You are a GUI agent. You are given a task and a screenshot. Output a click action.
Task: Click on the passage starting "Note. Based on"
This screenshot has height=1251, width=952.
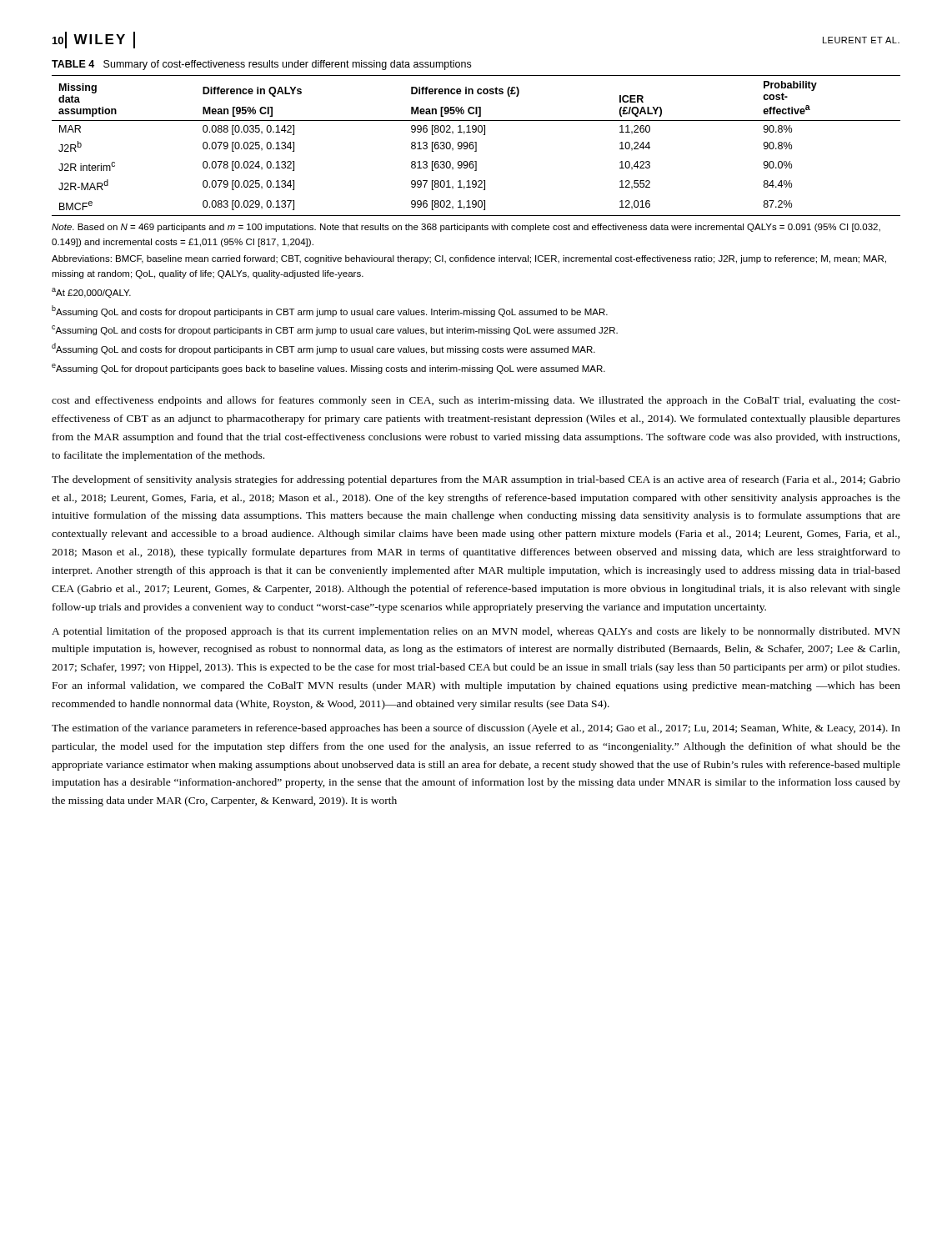click(466, 234)
